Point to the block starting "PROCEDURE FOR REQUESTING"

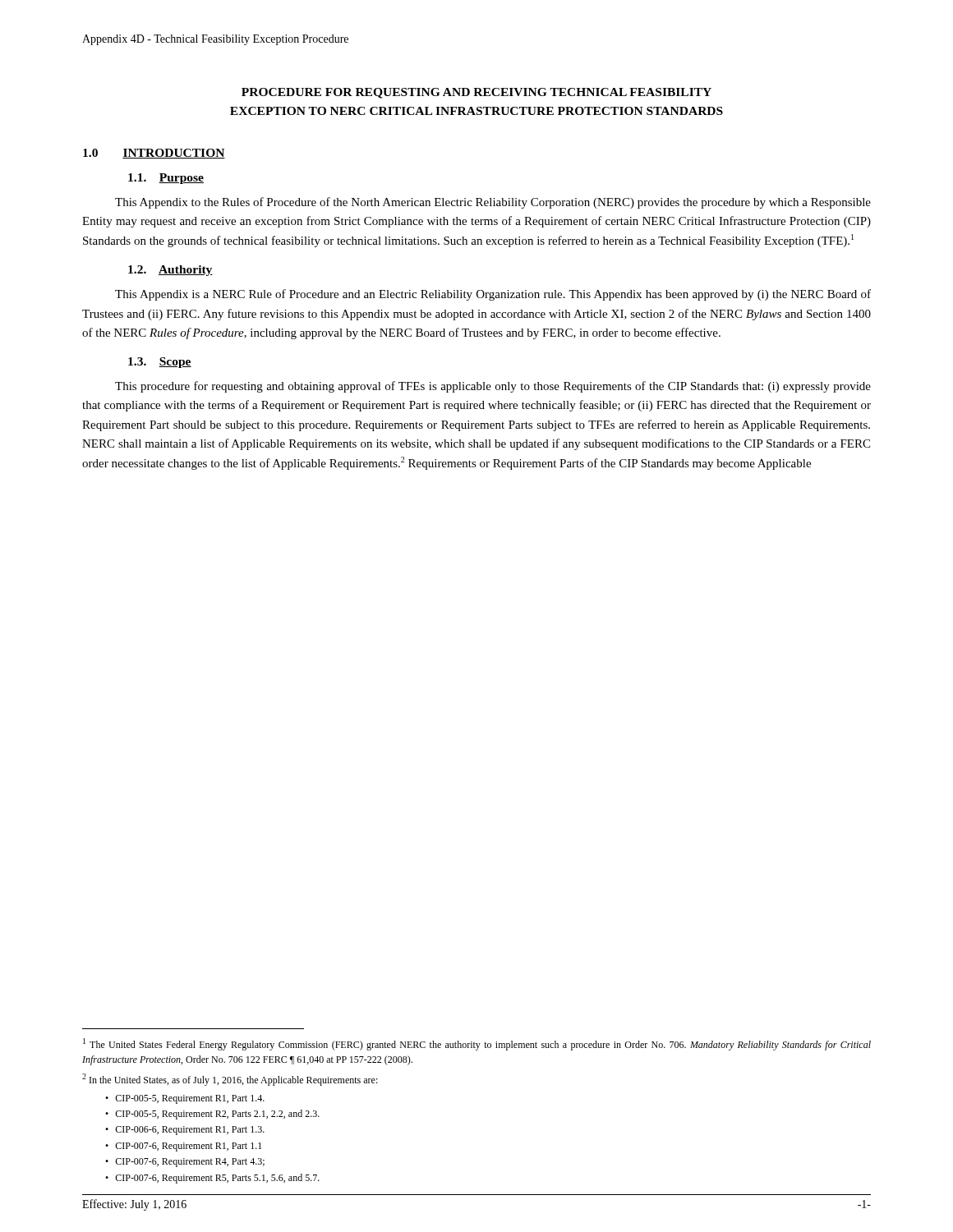click(476, 101)
